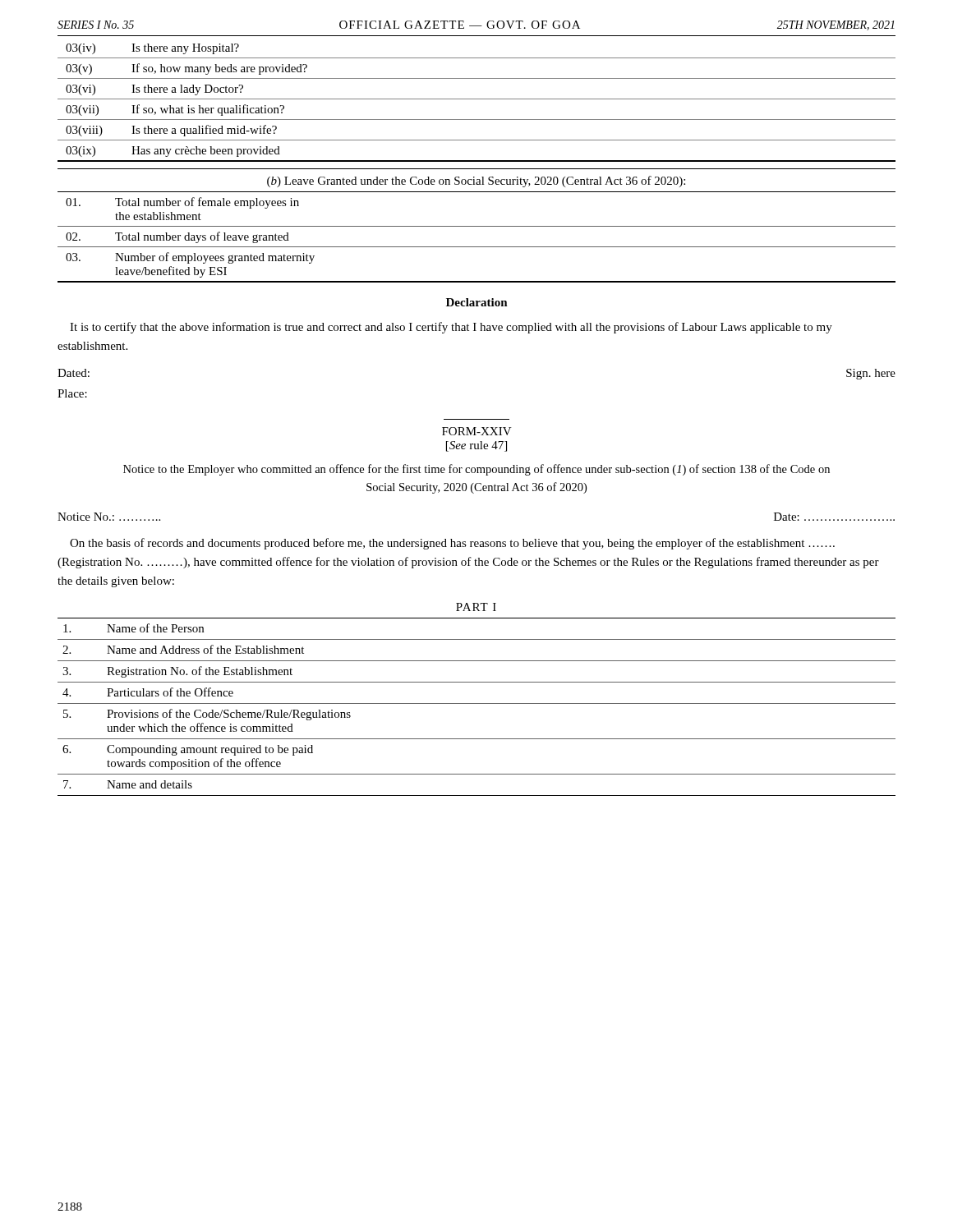Point to "[See rule 47]"
The width and height of the screenshot is (953, 1232).
tap(476, 445)
